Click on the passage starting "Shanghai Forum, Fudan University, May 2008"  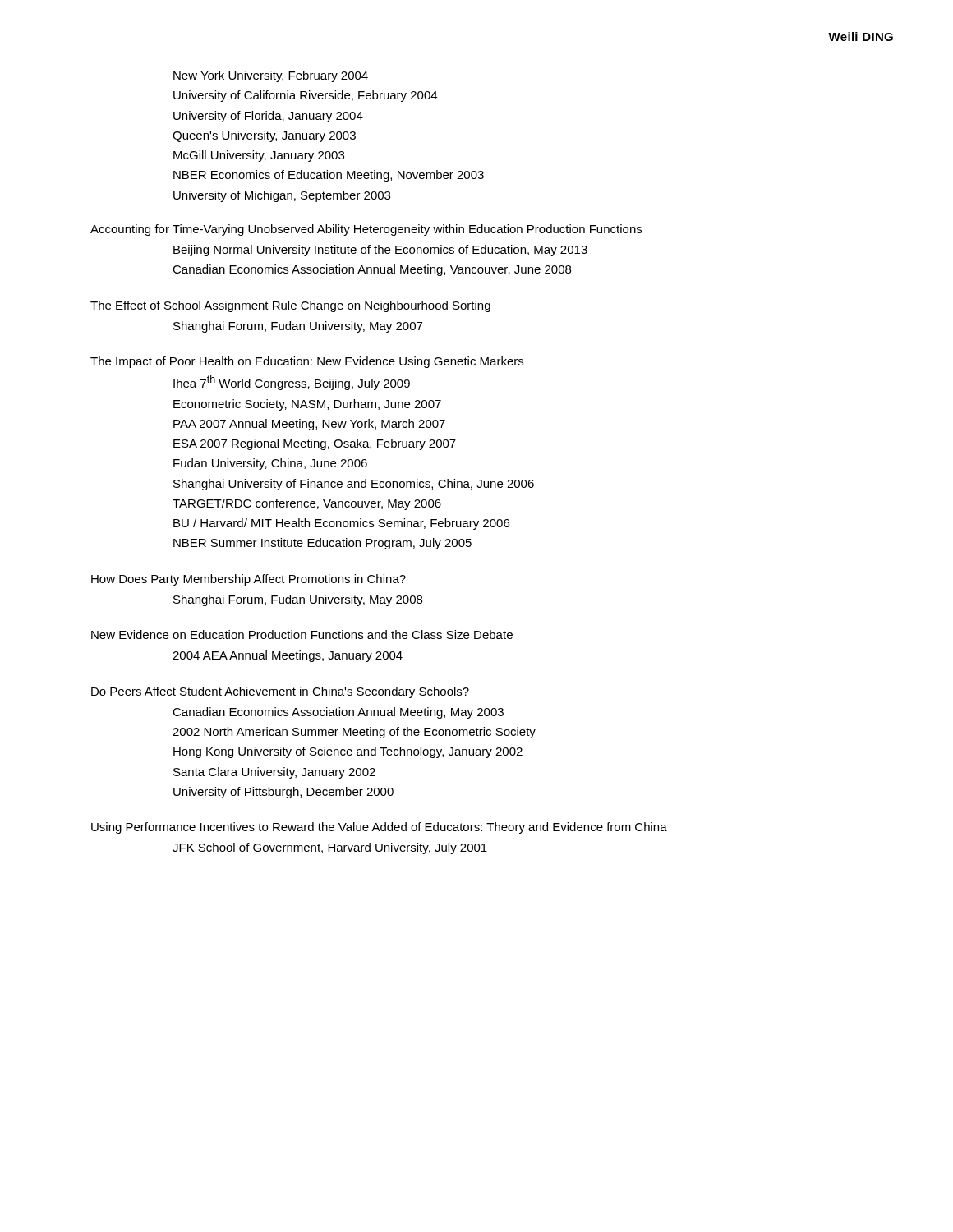pyautogui.click(x=298, y=599)
